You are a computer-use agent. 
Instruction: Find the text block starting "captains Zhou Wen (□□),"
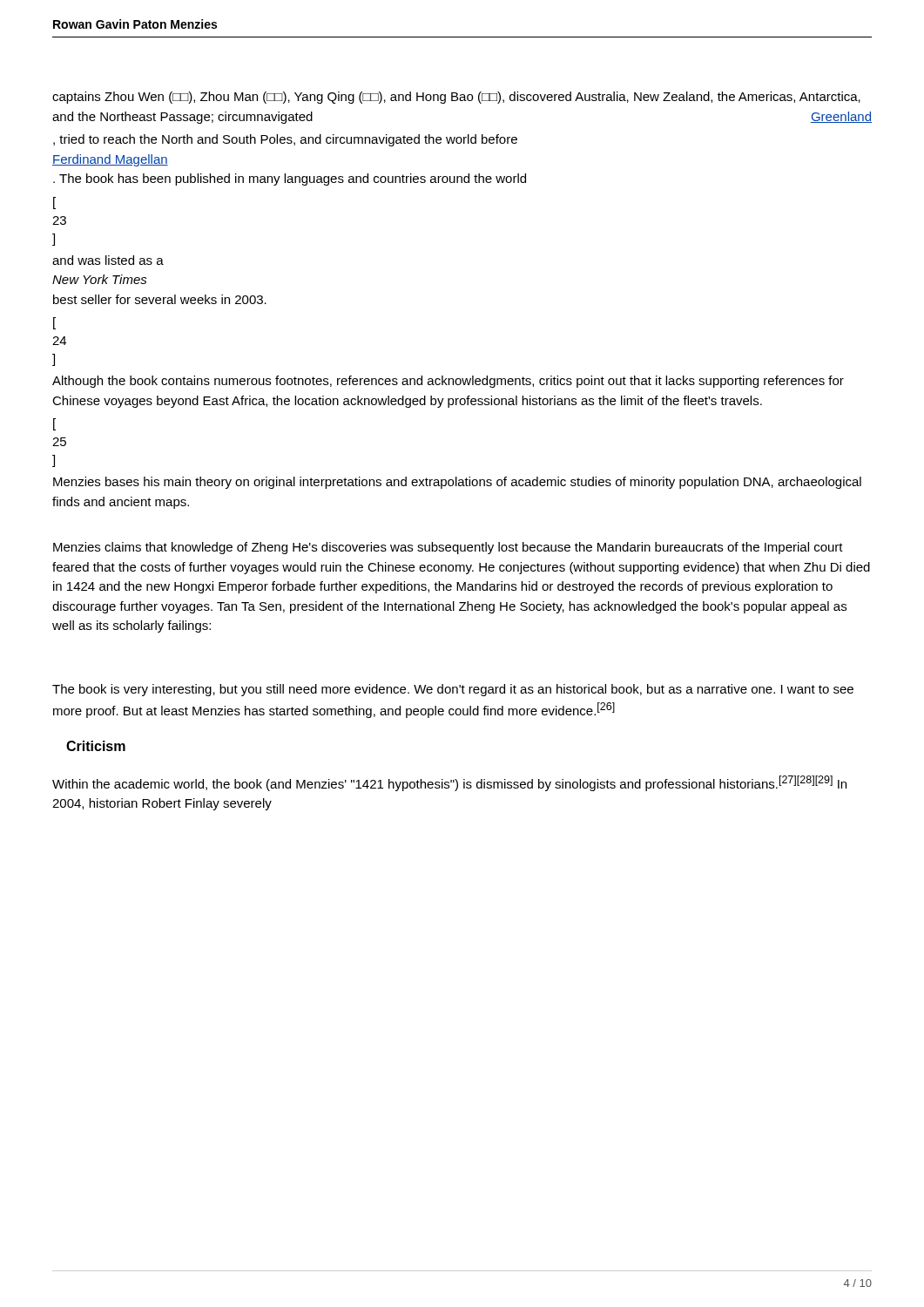coord(462,108)
